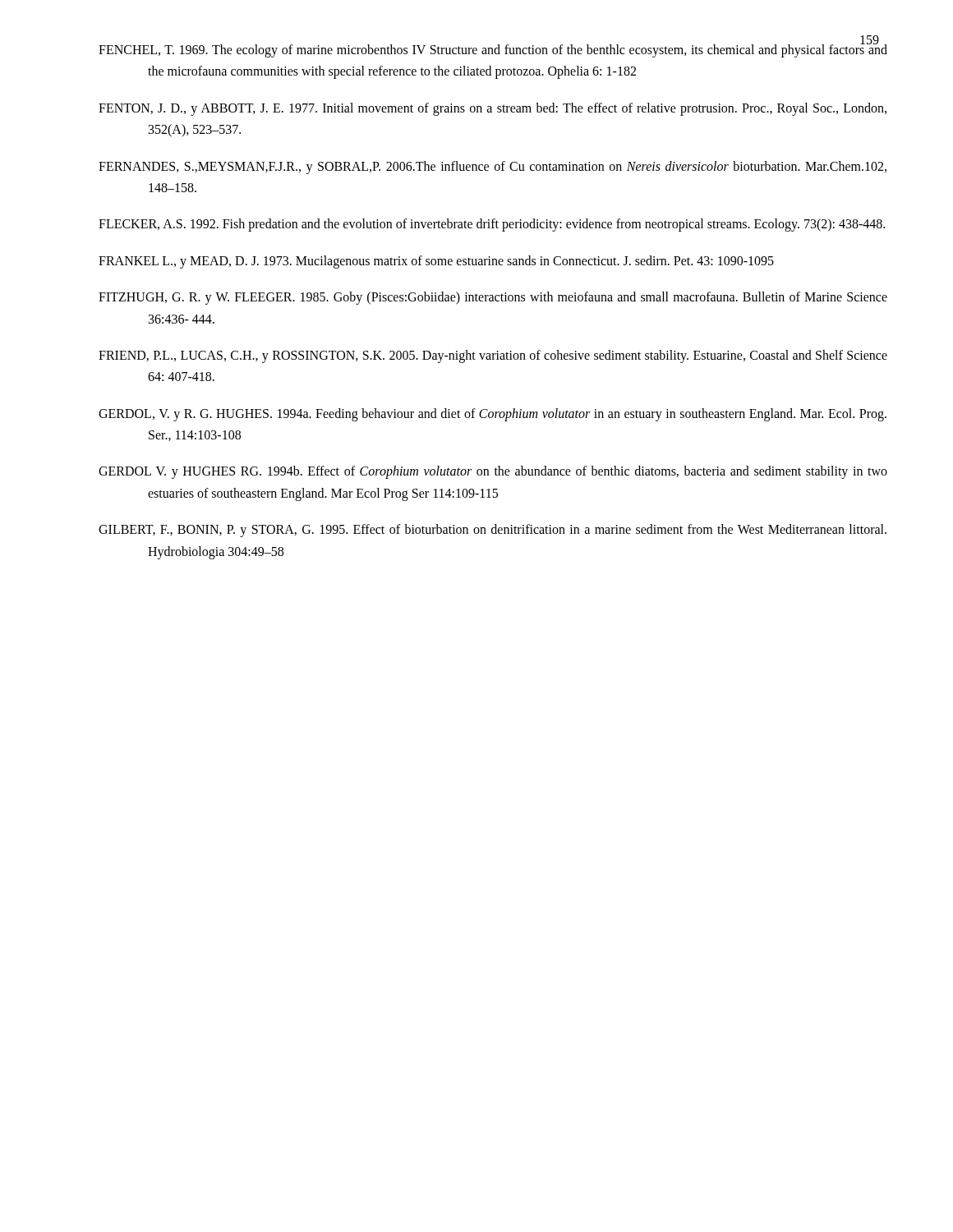Viewport: 953px width, 1232px height.
Task: Select the text starting "FRIEND, P.L., LUCAS, C.H.,"
Action: click(493, 366)
